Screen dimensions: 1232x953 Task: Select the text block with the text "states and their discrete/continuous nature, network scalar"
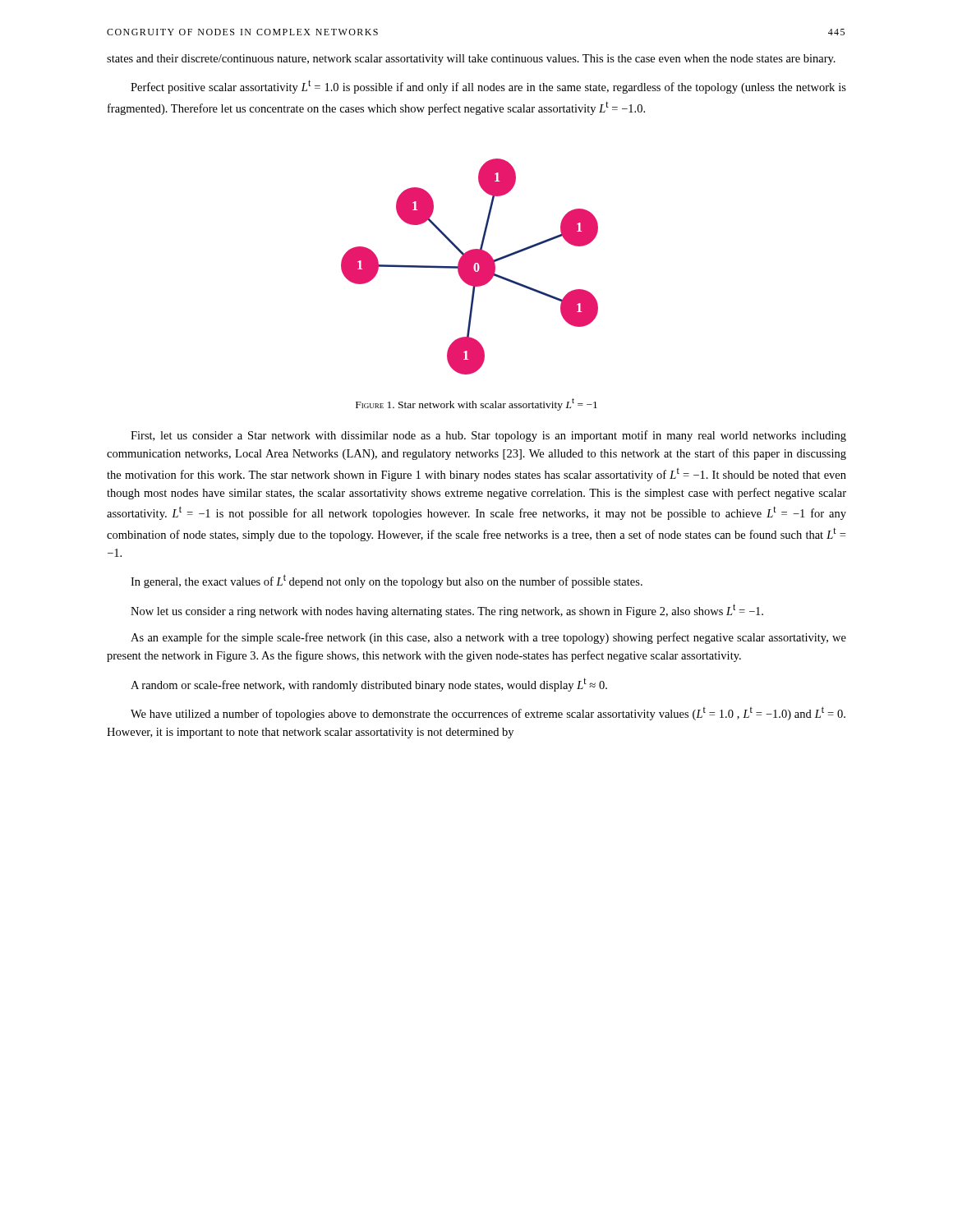coord(476,83)
